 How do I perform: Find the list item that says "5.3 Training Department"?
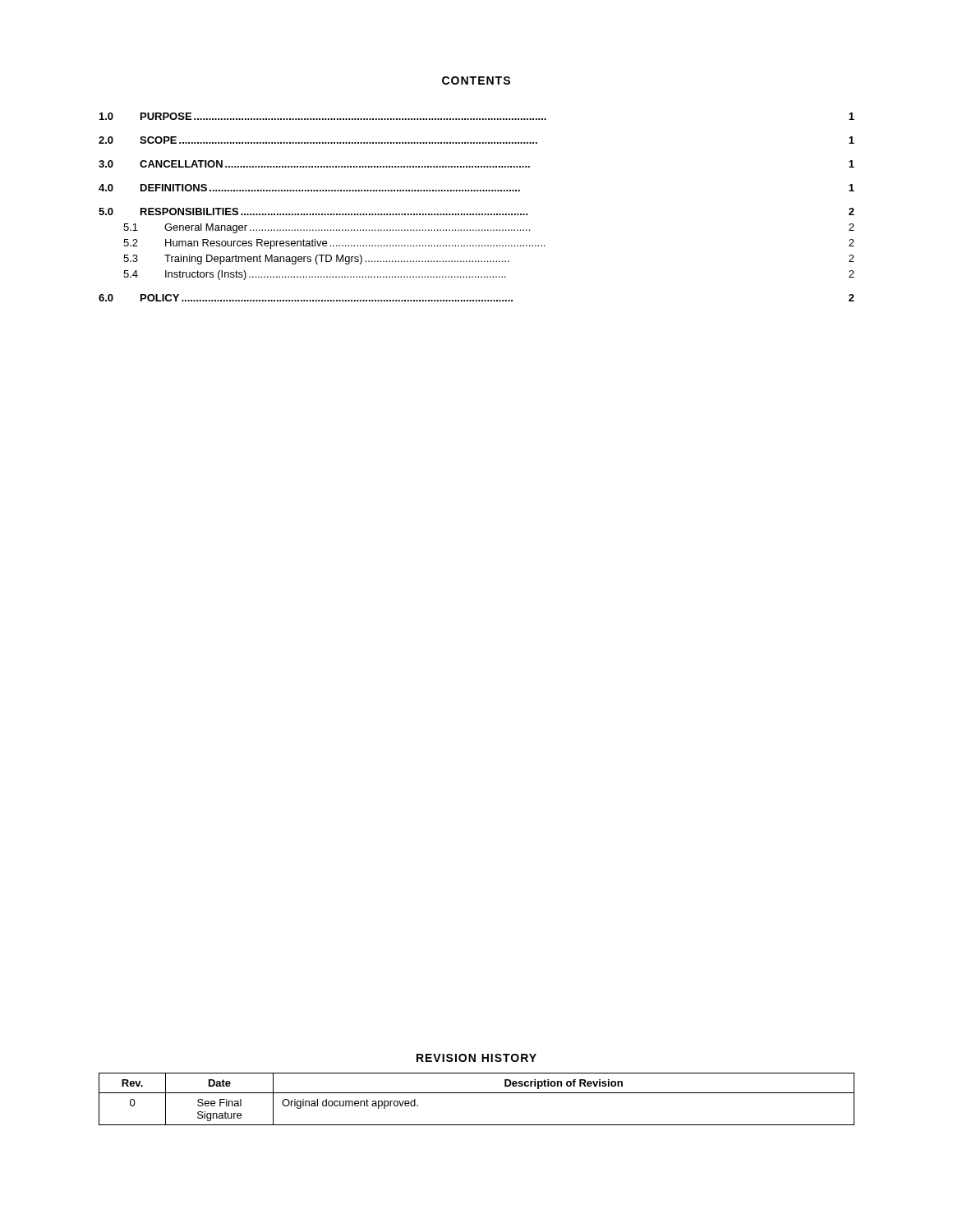(476, 258)
